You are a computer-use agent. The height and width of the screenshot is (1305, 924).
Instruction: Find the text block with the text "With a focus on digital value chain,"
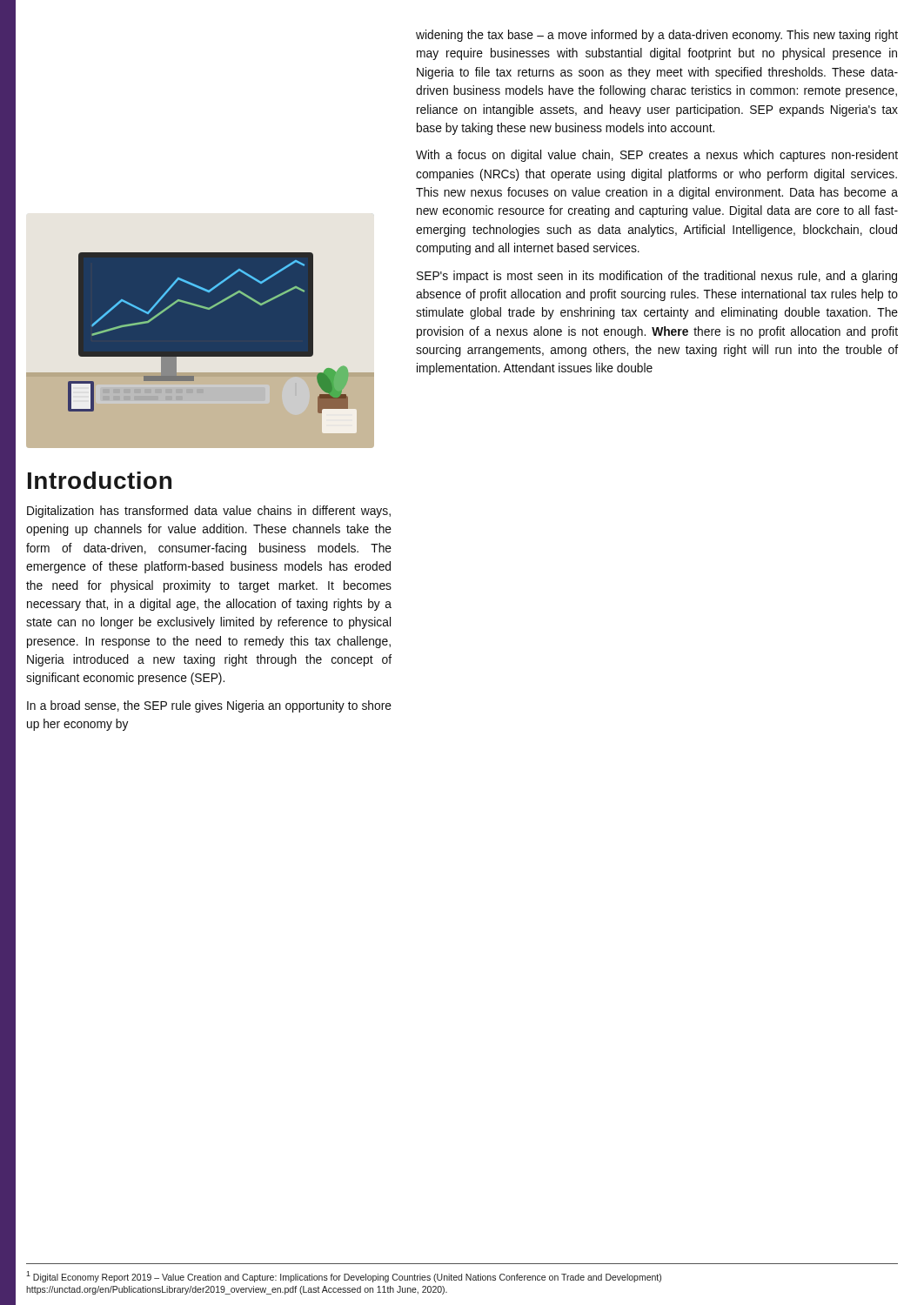click(657, 202)
